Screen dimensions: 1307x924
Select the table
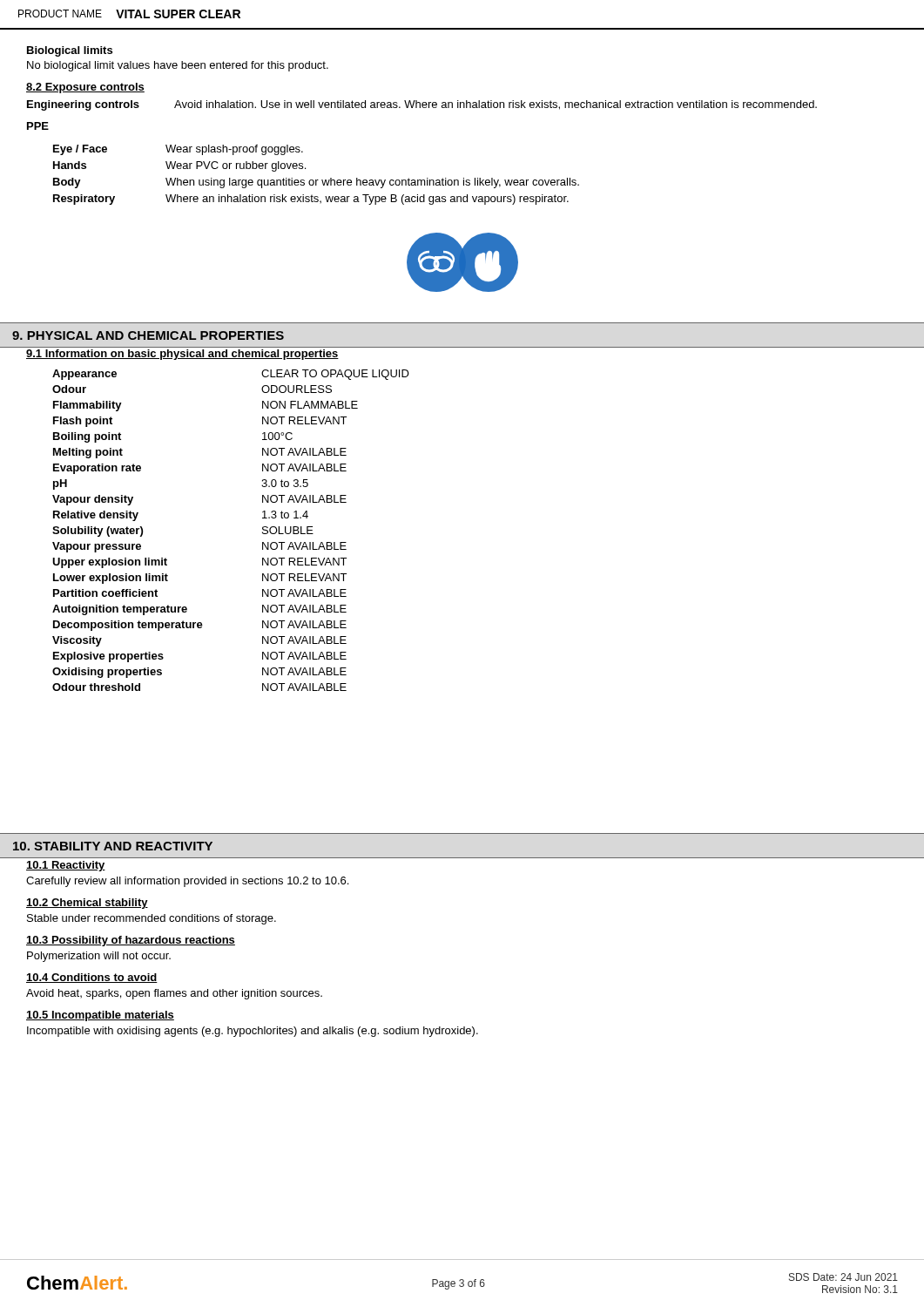click(x=462, y=530)
